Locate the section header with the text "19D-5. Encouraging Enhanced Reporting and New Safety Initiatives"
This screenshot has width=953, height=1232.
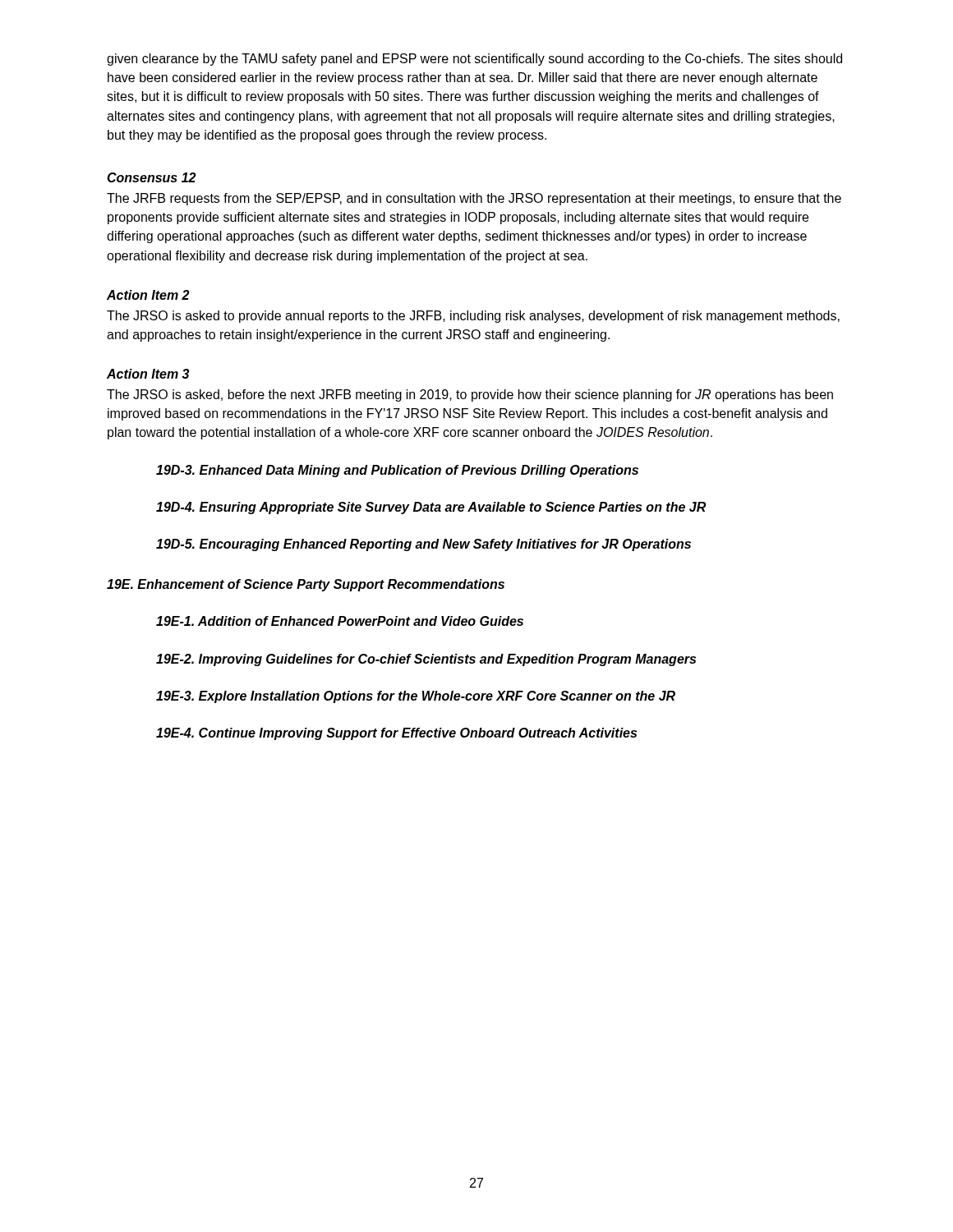[x=424, y=544]
